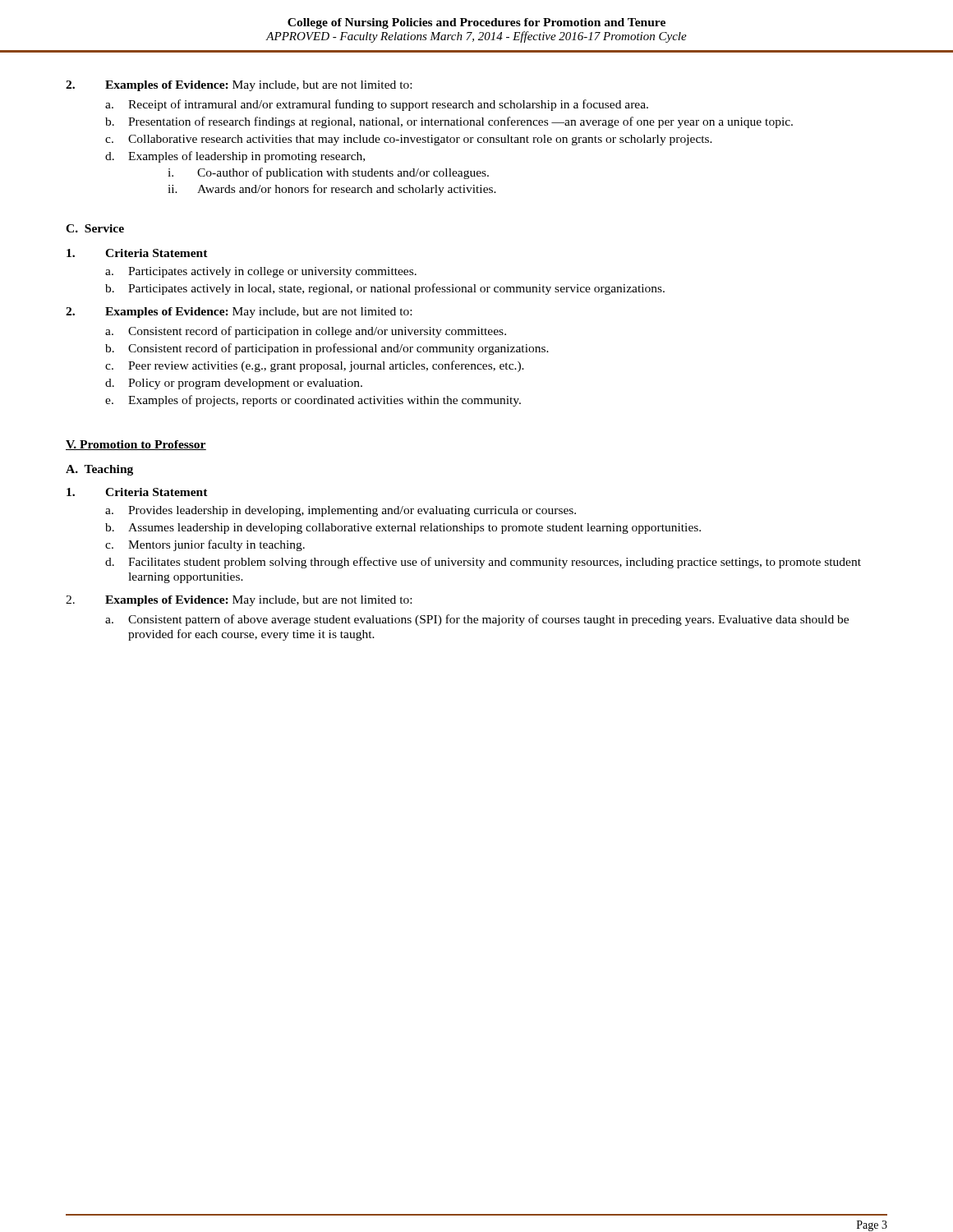Locate the list item that reads "b.Consistent record of participation"
The width and height of the screenshot is (953, 1232).
coord(496,348)
